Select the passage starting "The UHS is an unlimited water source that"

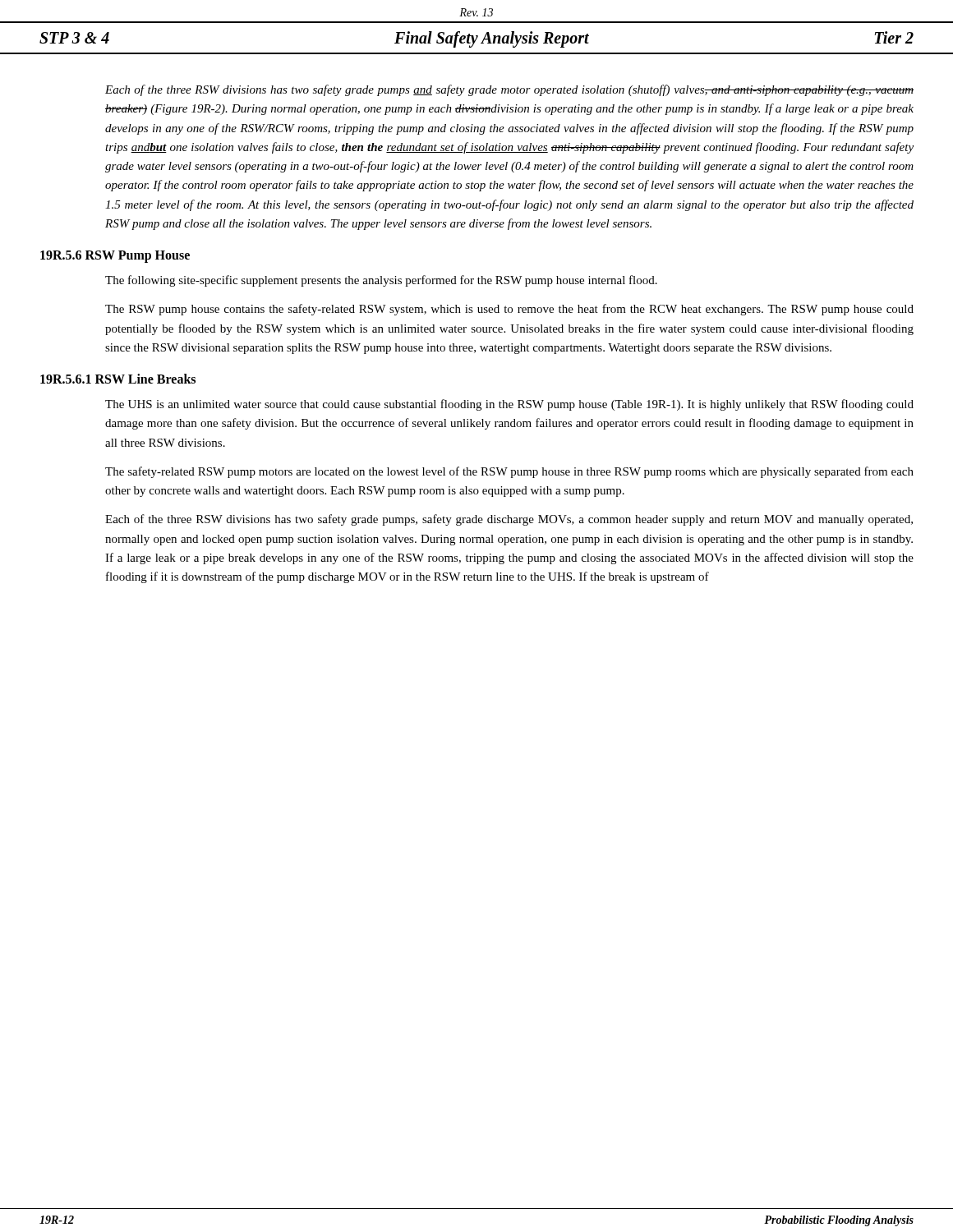pyautogui.click(x=509, y=423)
